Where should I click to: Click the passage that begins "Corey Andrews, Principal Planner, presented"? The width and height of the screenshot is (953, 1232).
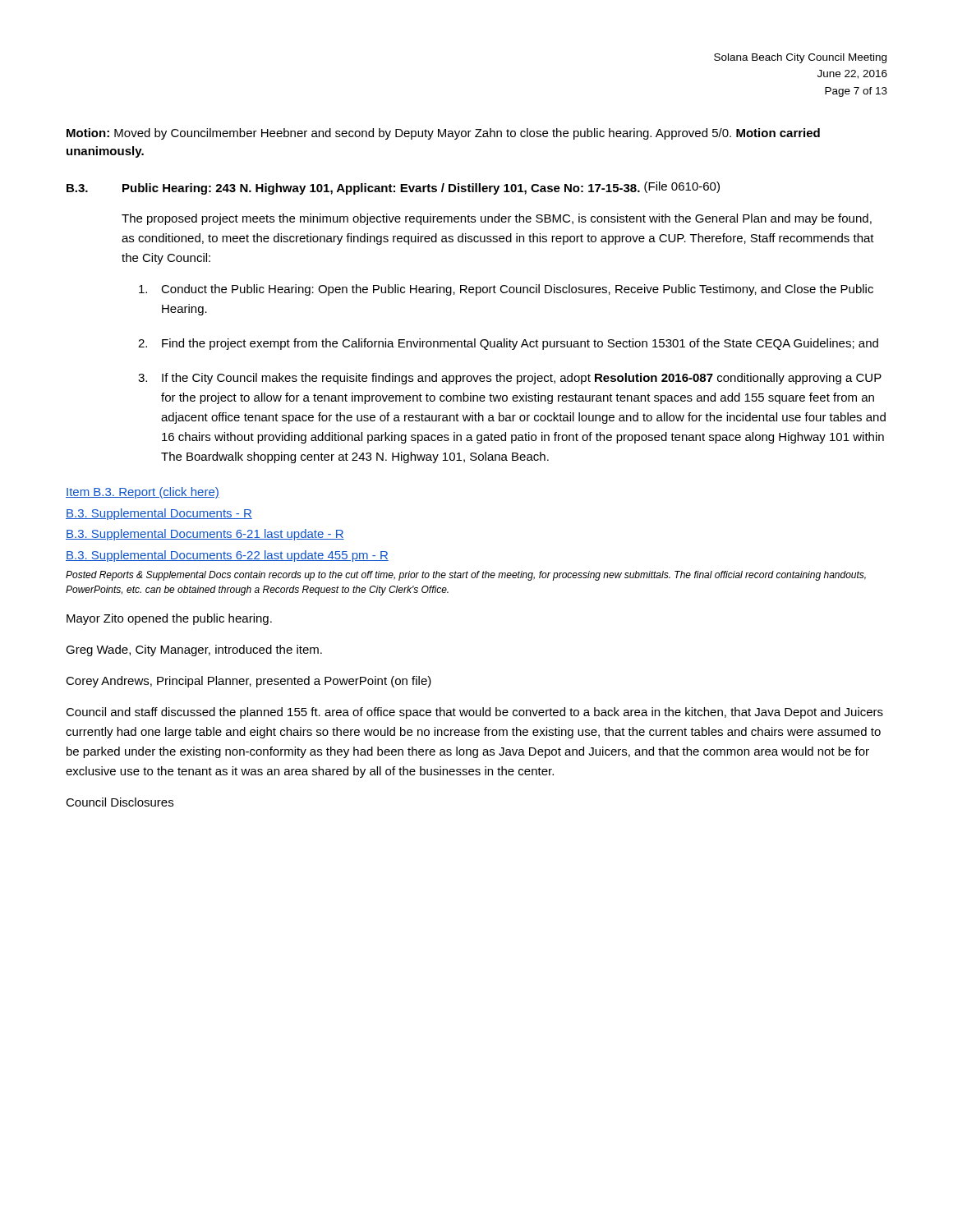tap(249, 680)
